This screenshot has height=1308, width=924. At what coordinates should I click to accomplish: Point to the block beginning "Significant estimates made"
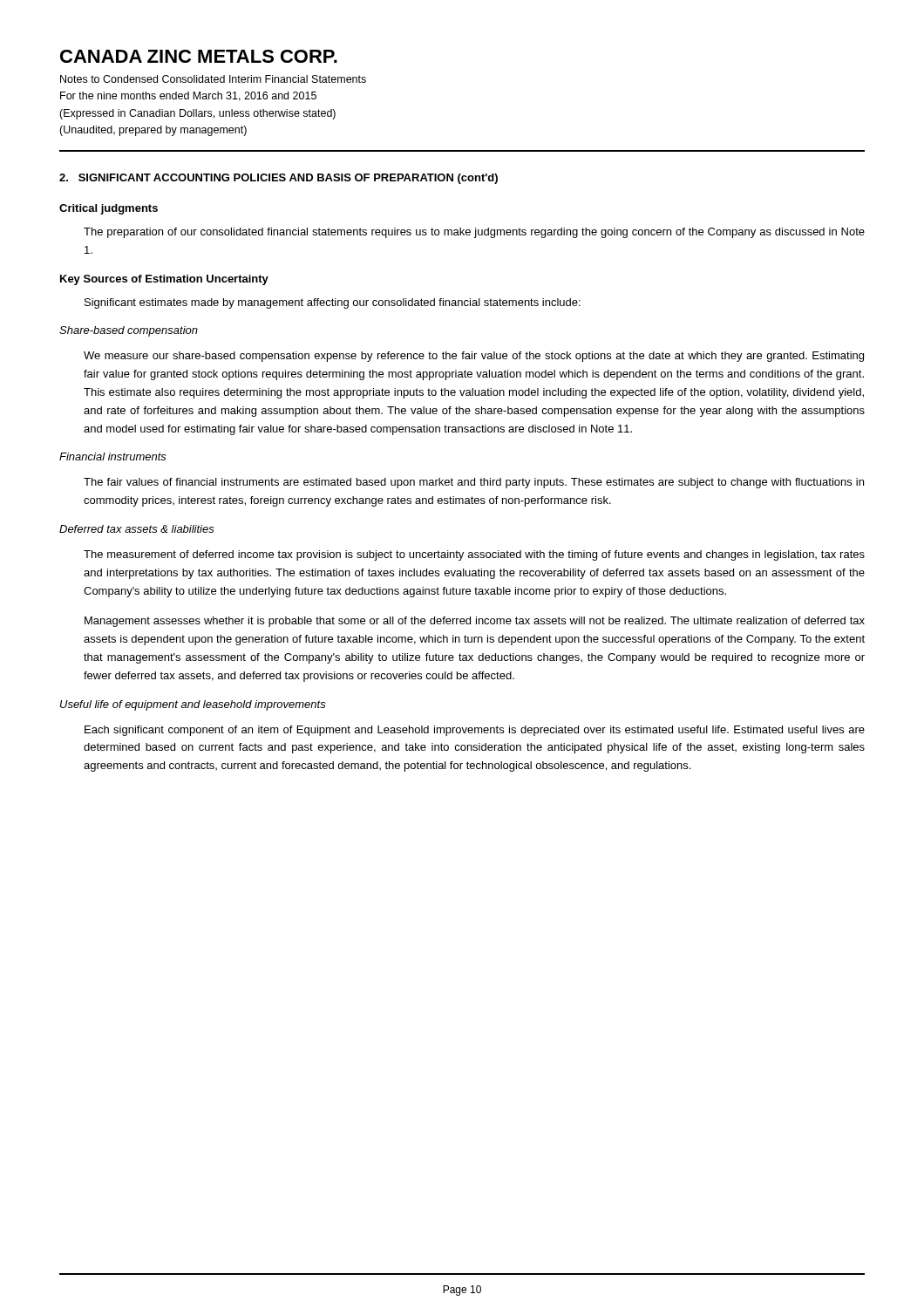332,302
